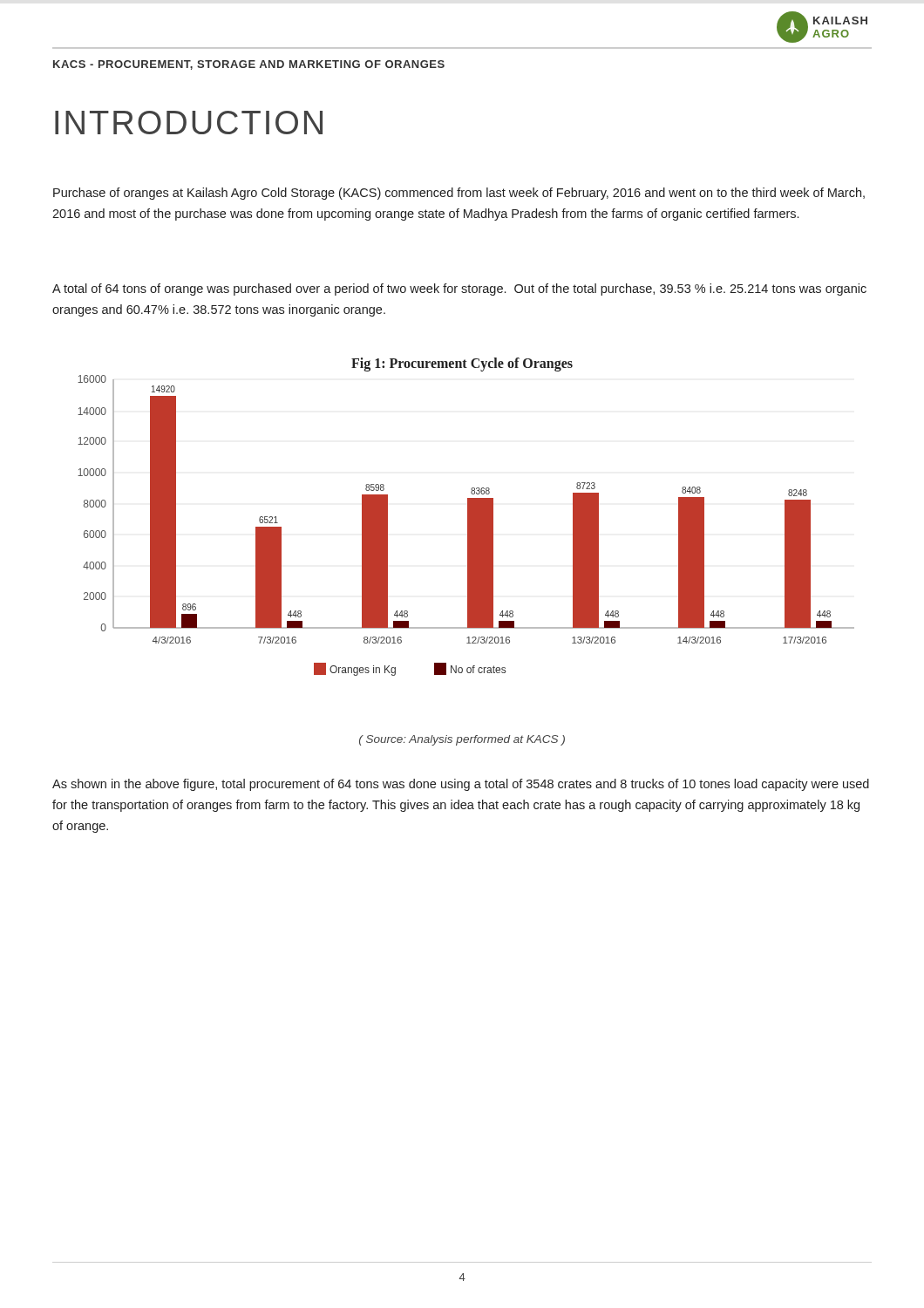
Task: Click on the text block that reads "A total of 64 tons of orange was"
Action: coord(459,299)
